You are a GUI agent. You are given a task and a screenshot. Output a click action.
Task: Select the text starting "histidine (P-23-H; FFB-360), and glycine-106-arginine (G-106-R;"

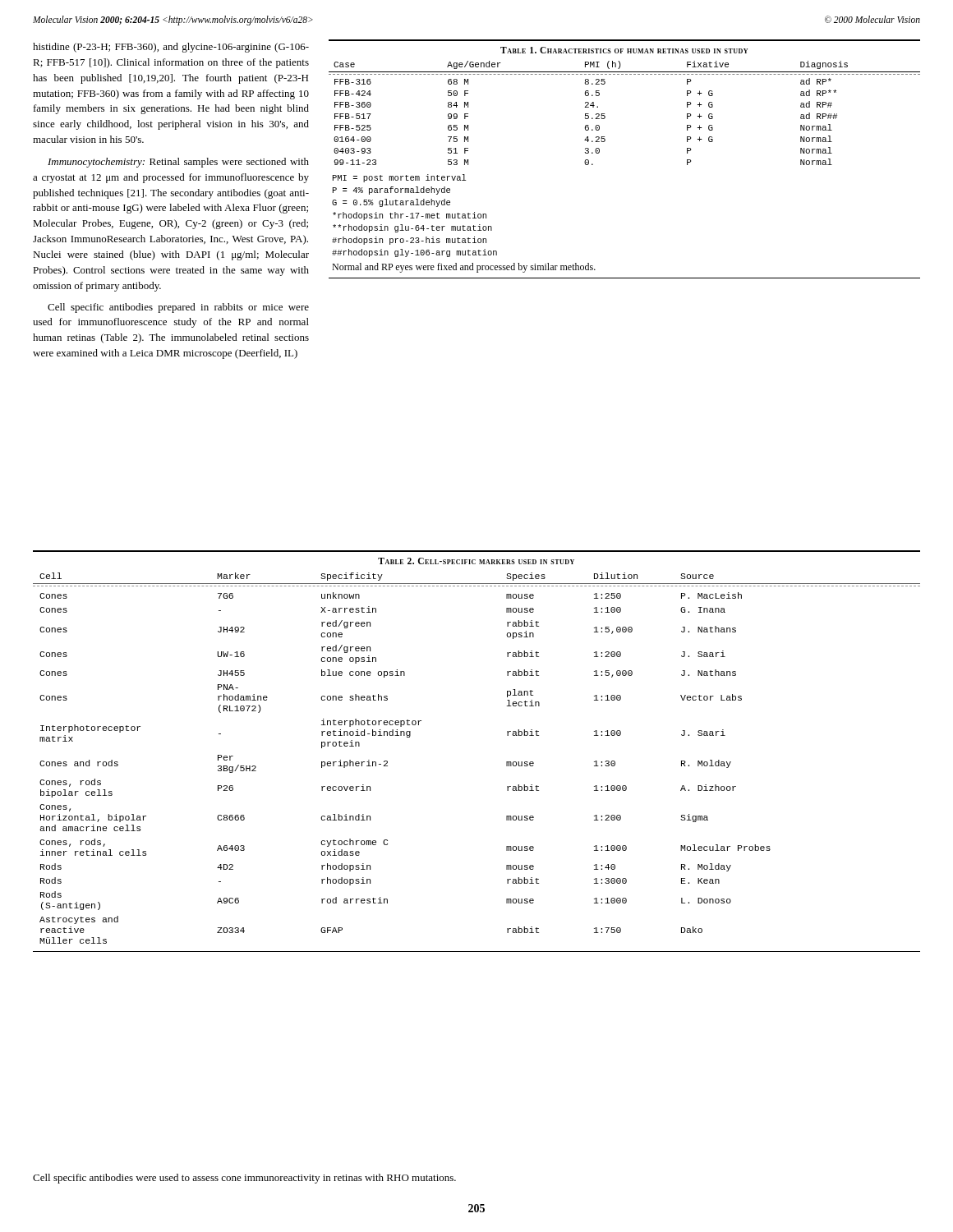[171, 93]
